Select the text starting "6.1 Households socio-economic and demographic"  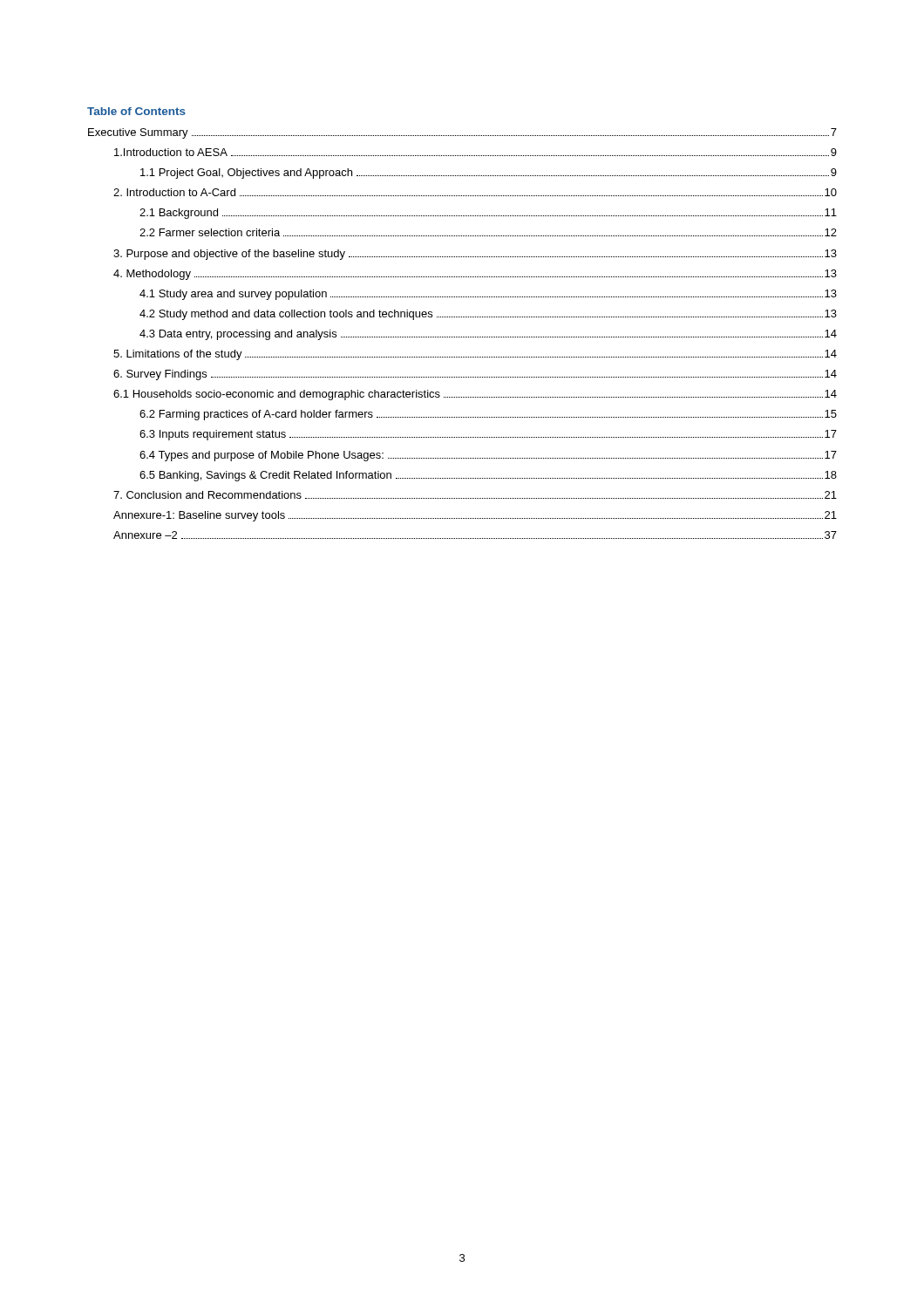coord(475,394)
